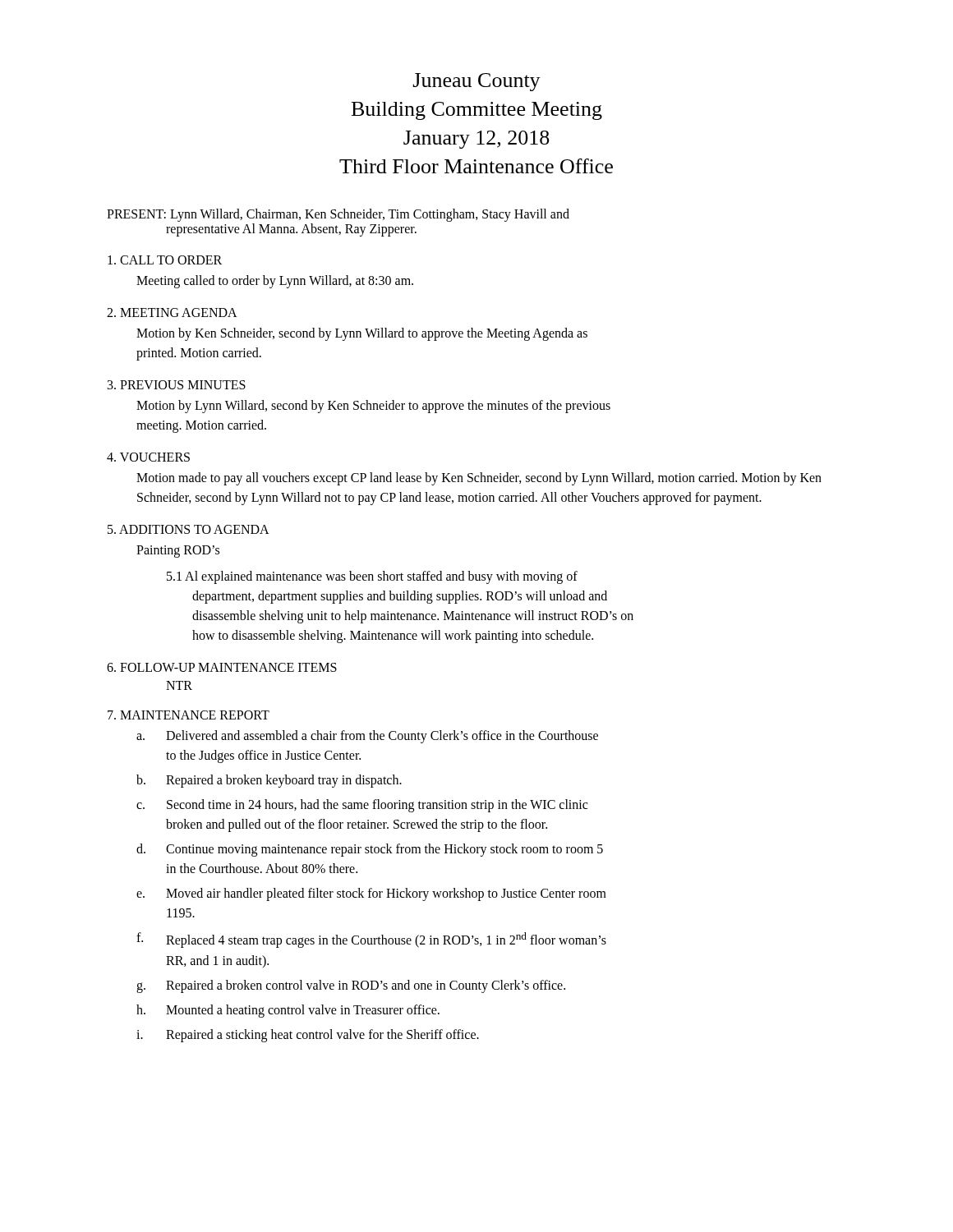Find the list item containing "f. Replaced 4"

pyautogui.click(x=491, y=950)
